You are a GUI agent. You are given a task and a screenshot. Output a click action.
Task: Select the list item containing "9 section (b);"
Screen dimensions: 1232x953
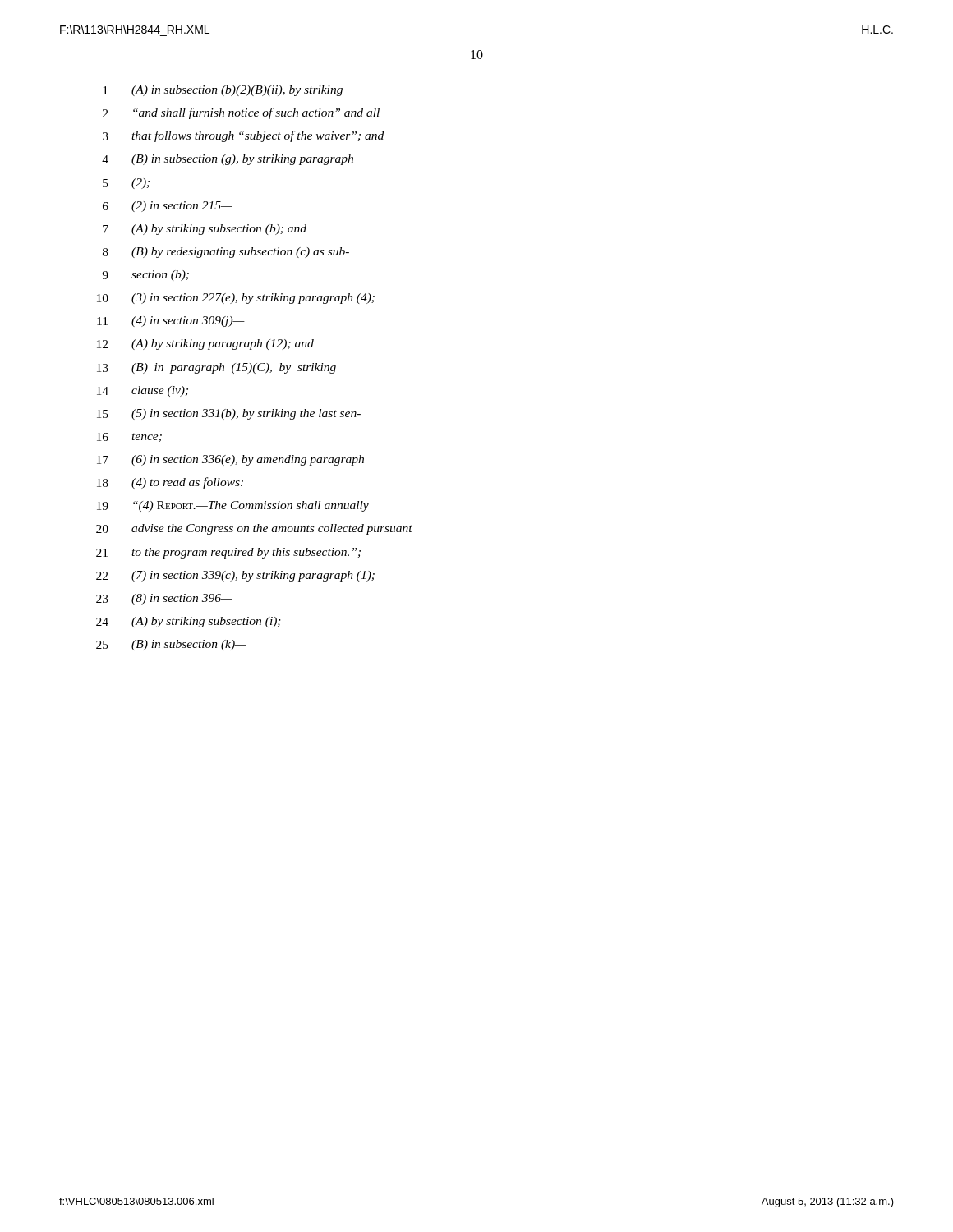tap(145, 276)
